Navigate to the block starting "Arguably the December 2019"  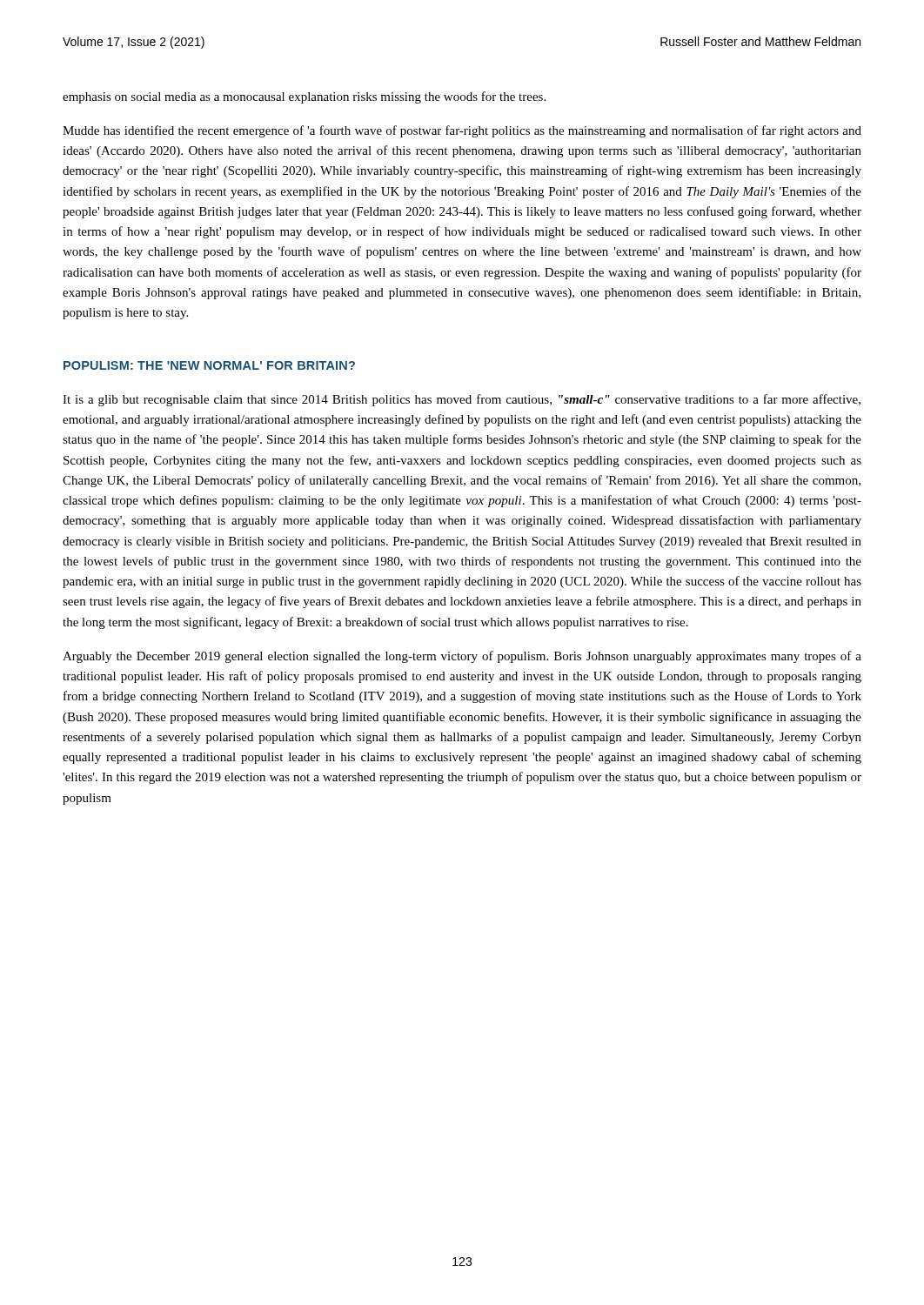[x=462, y=727]
